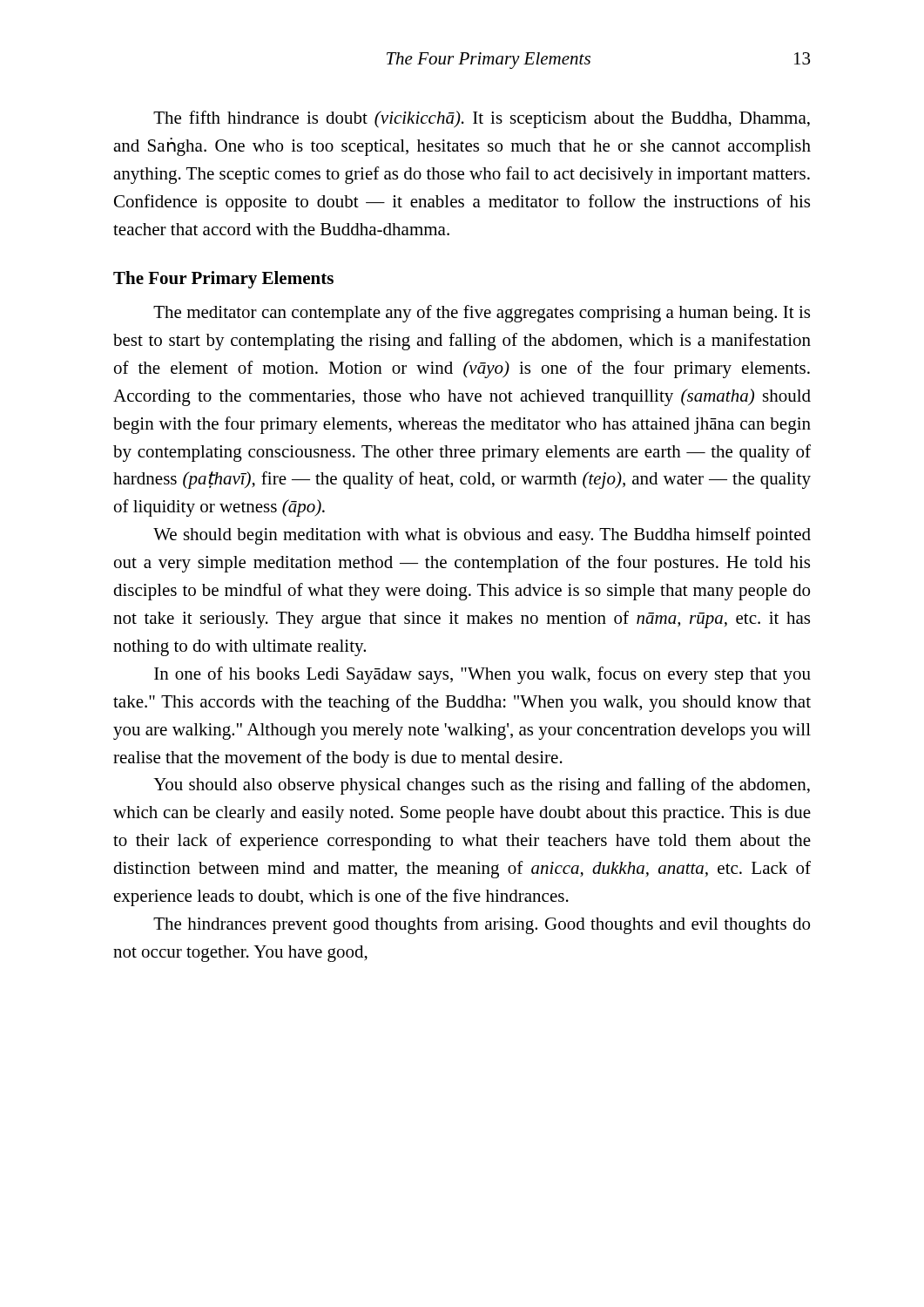The image size is (924, 1307).
Task: Find the block on this page that starts "In one of his books Ledi Sayādaw"
Action: coord(462,716)
